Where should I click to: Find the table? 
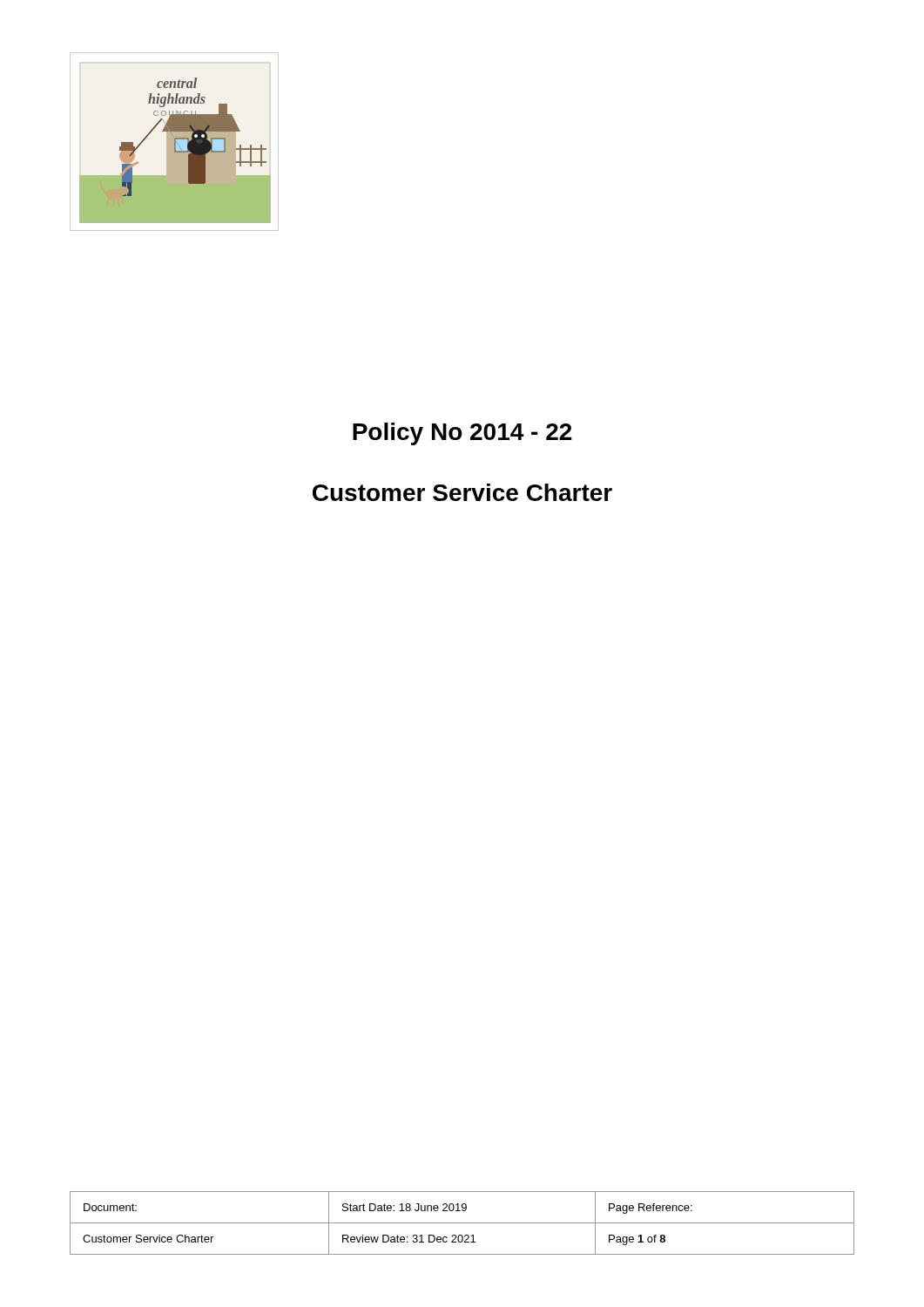[x=462, y=1223]
